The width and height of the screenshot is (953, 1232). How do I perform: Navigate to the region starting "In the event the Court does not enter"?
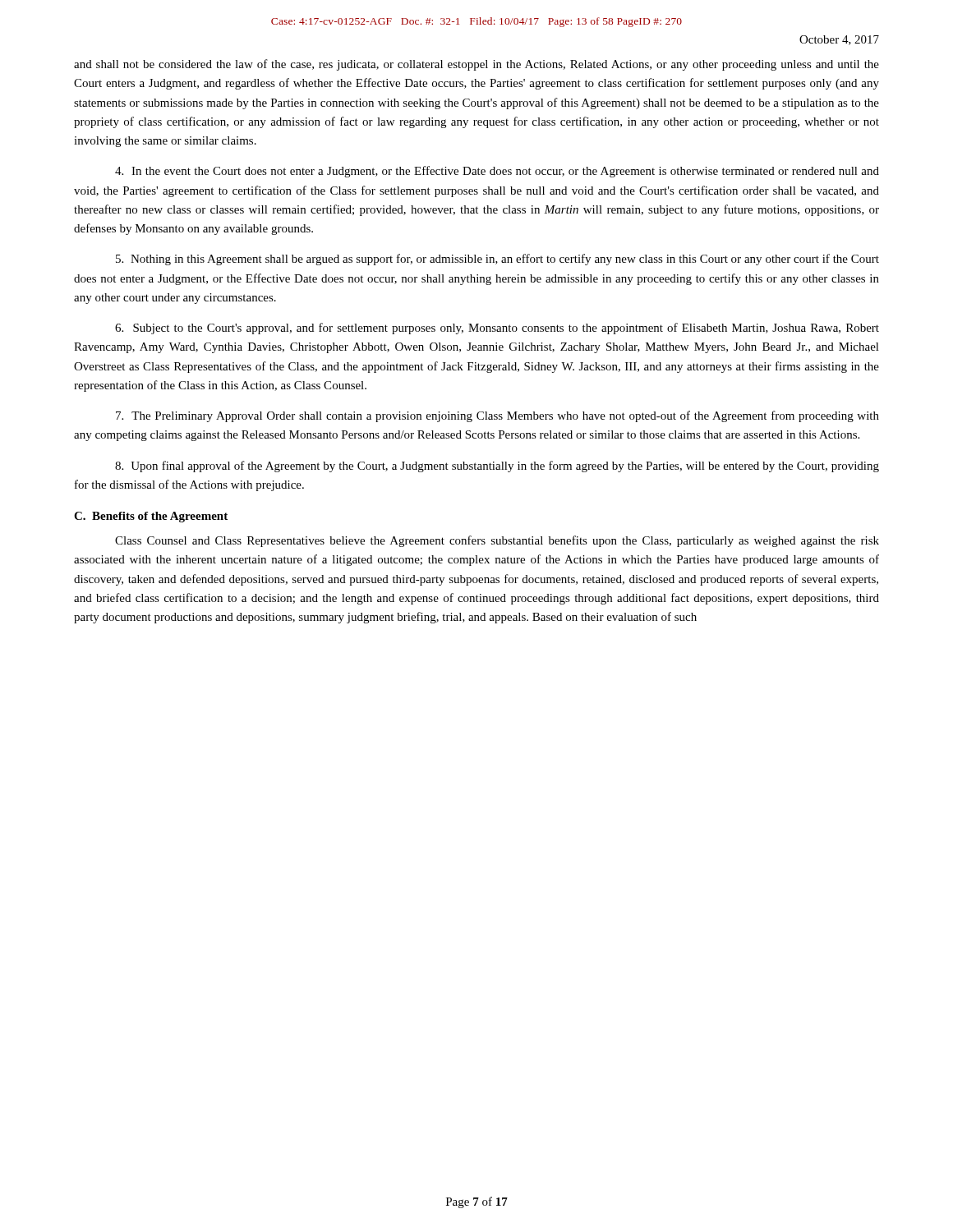[x=476, y=200]
